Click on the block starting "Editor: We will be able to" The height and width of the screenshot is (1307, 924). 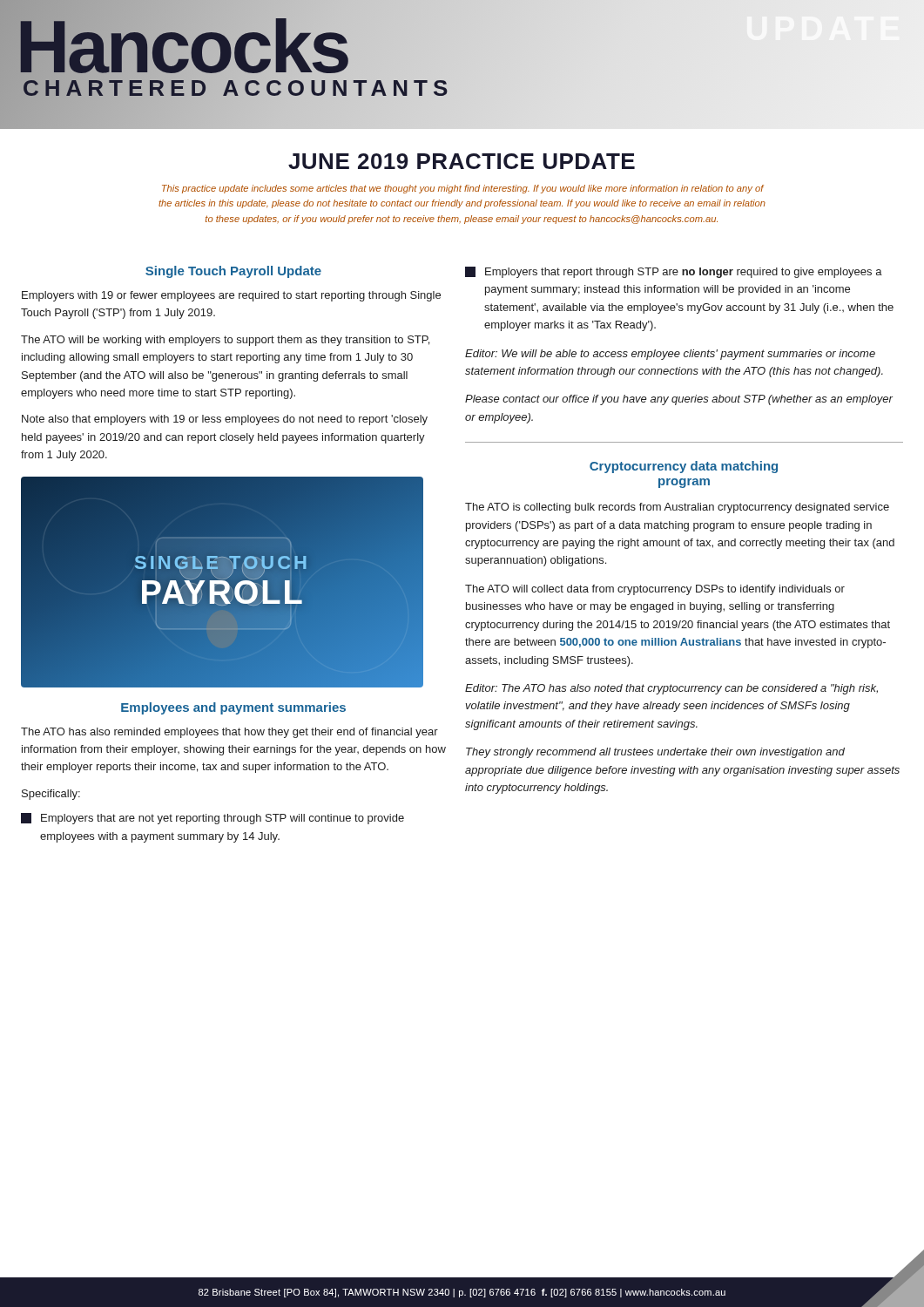tap(675, 362)
